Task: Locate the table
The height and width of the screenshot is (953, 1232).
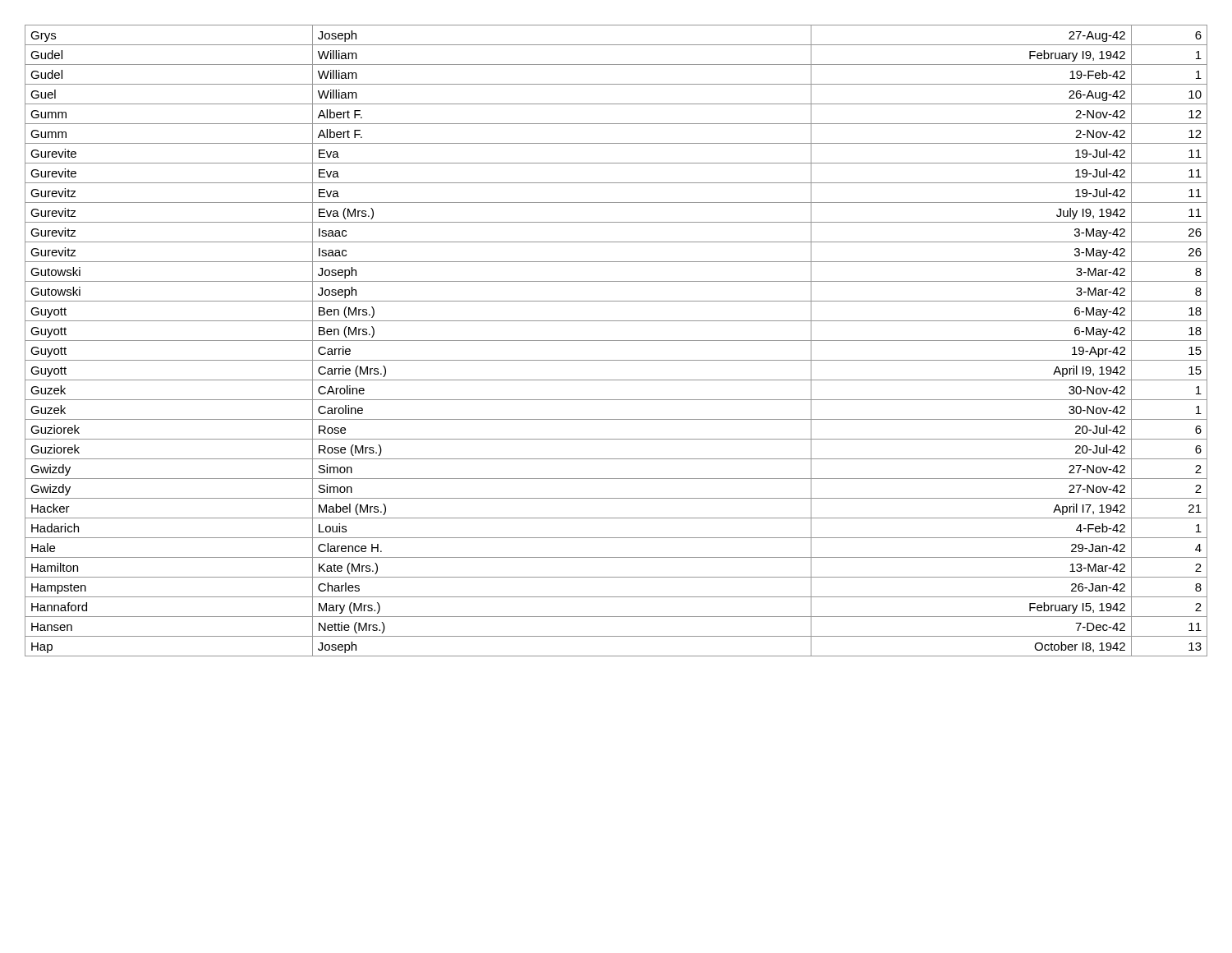Action: click(616, 341)
